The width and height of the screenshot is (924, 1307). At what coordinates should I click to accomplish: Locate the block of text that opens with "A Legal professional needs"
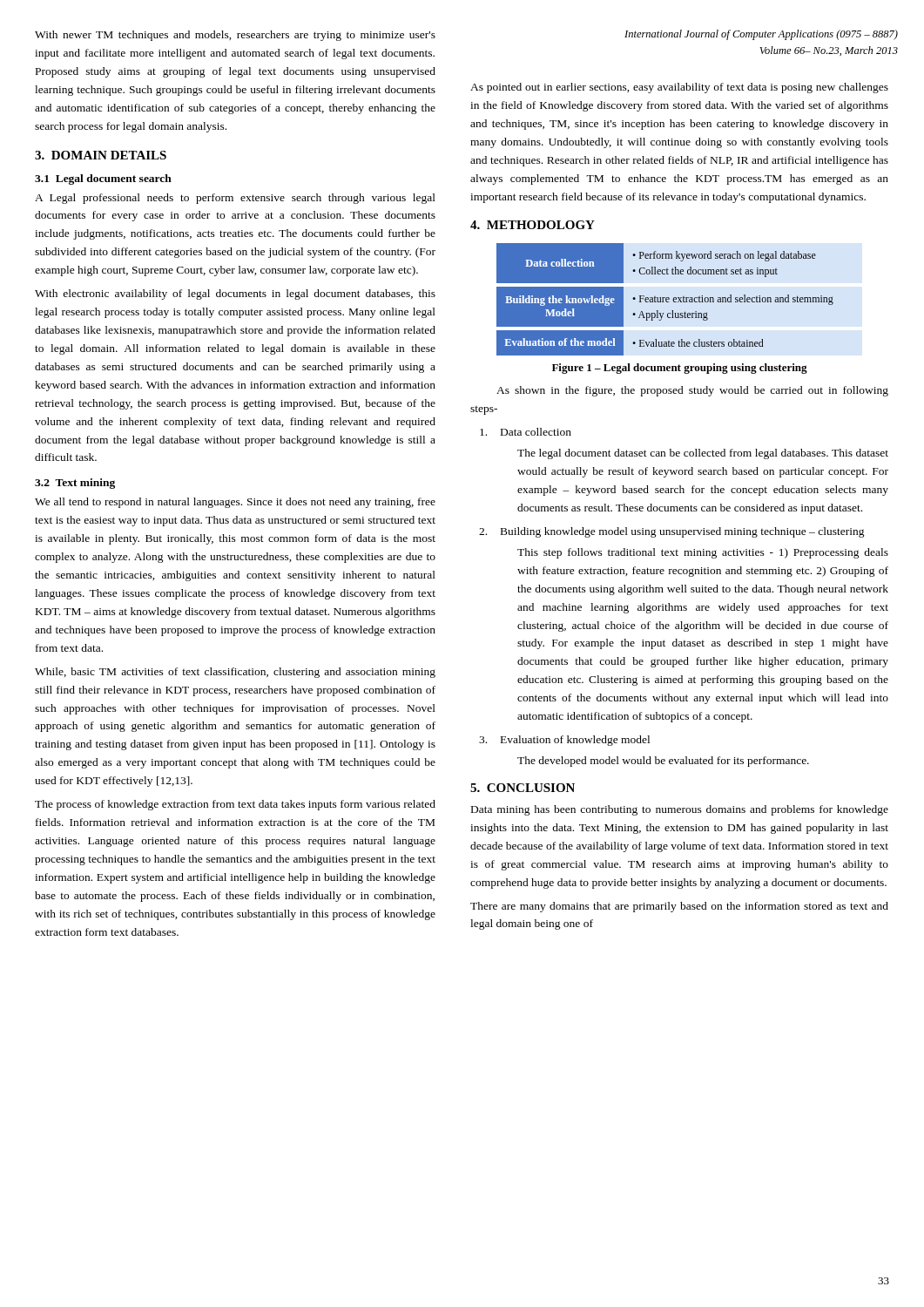click(235, 328)
